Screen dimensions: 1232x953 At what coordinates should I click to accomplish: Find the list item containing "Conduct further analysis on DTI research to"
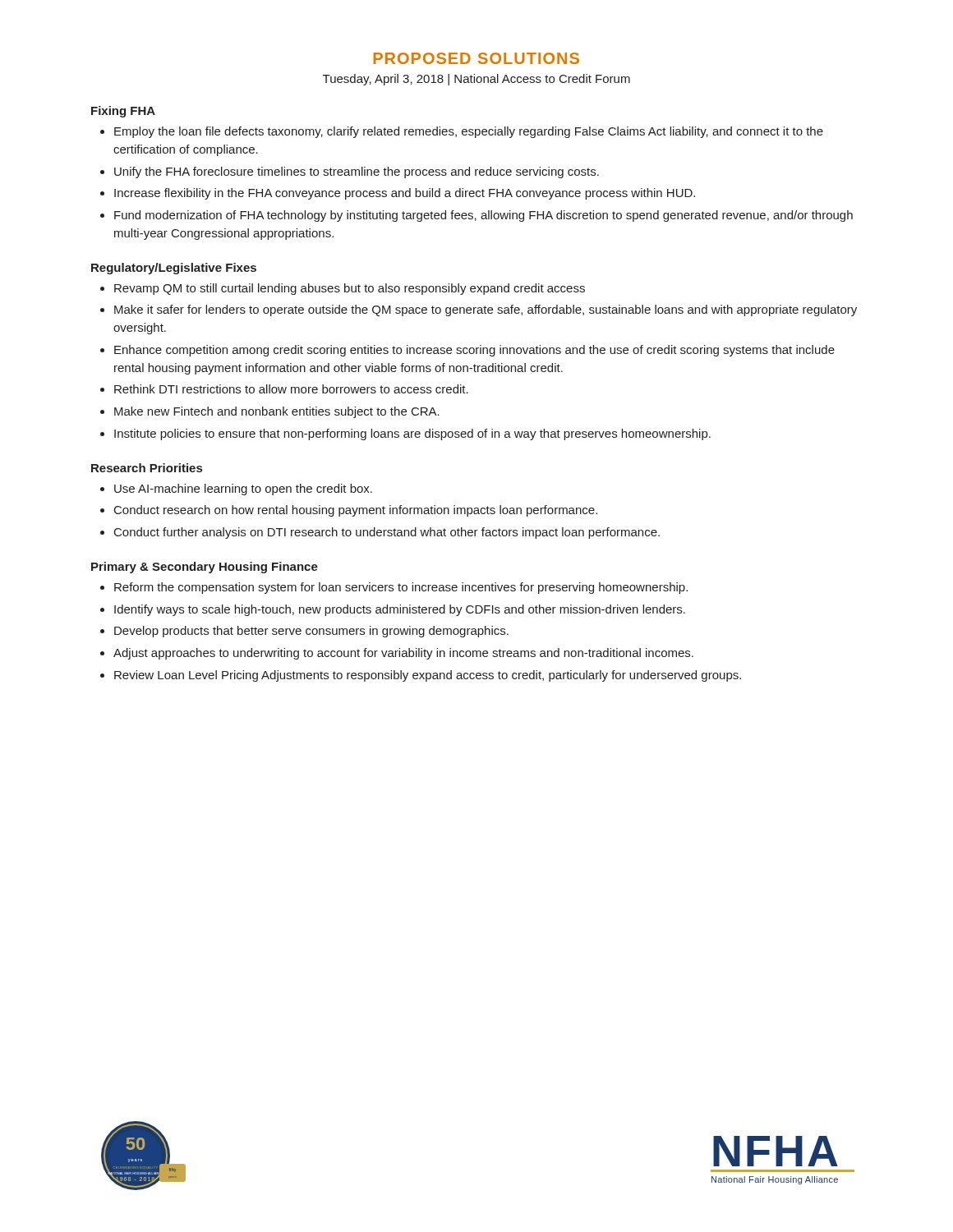pyautogui.click(x=476, y=532)
